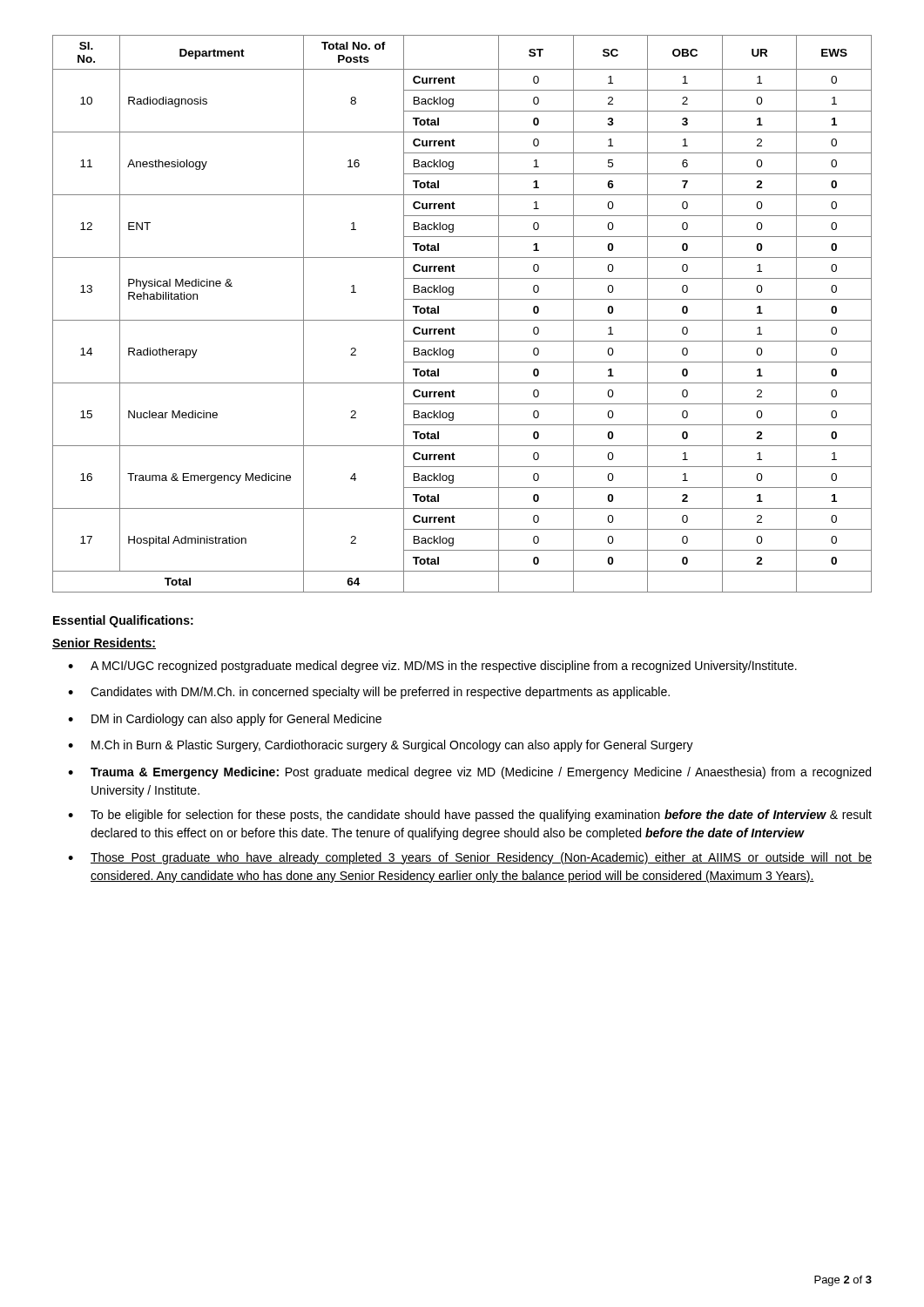Click on the text block starting "• To be eligible"
924x1307 pixels.
pos(462,824)
